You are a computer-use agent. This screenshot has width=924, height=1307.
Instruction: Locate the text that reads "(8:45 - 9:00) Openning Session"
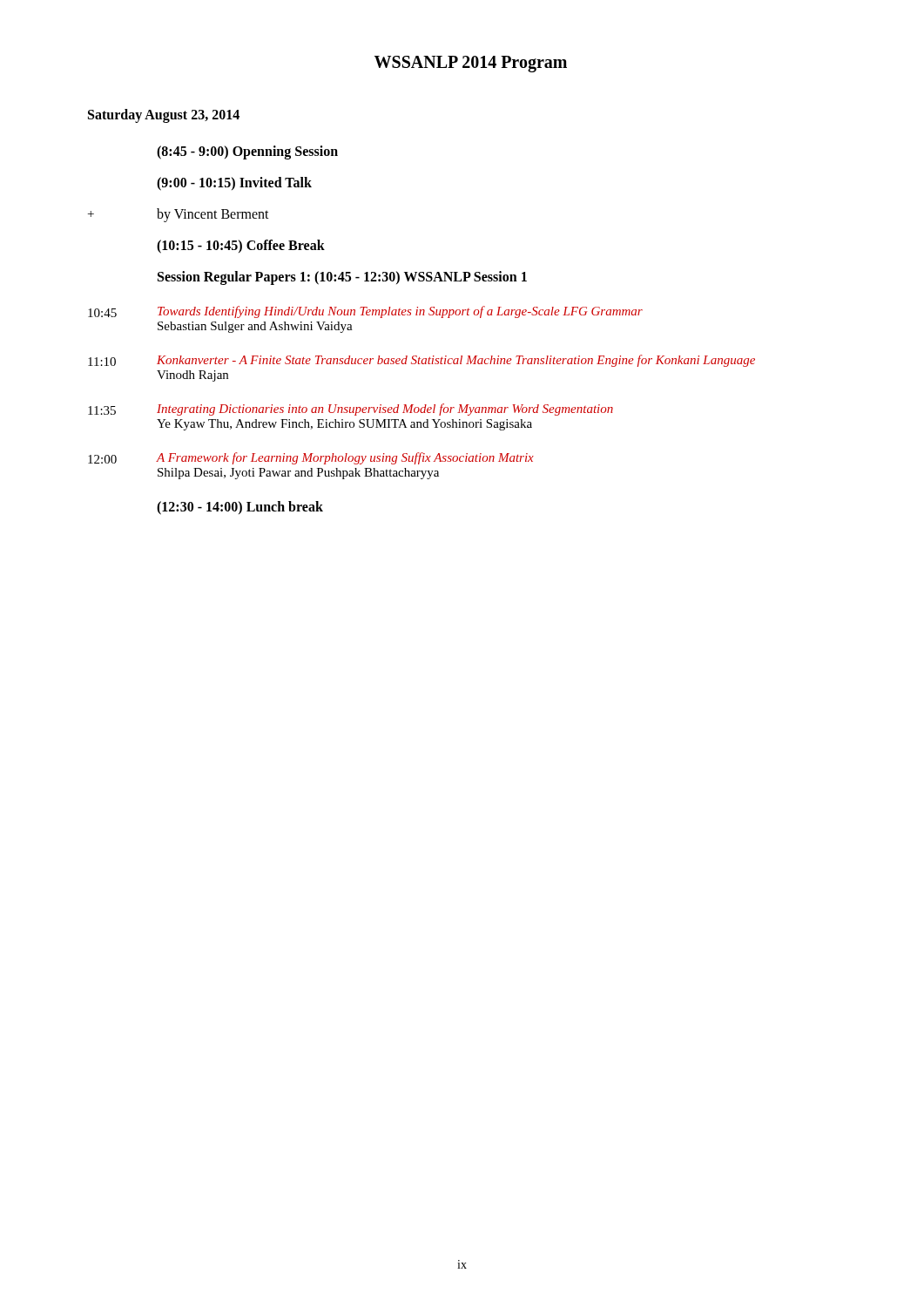tap(247, 151)
